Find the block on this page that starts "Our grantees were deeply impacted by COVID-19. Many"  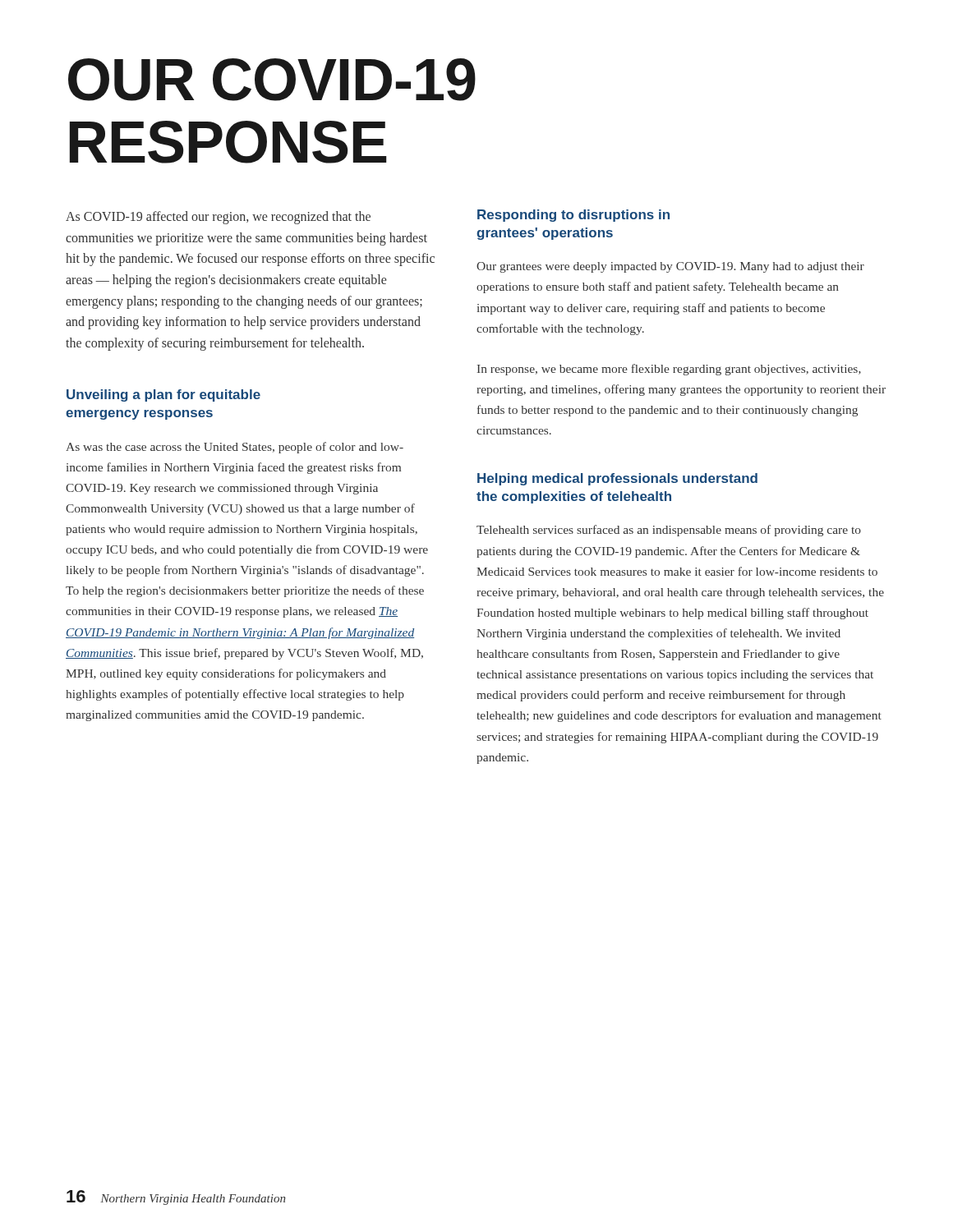click(670, 297)
